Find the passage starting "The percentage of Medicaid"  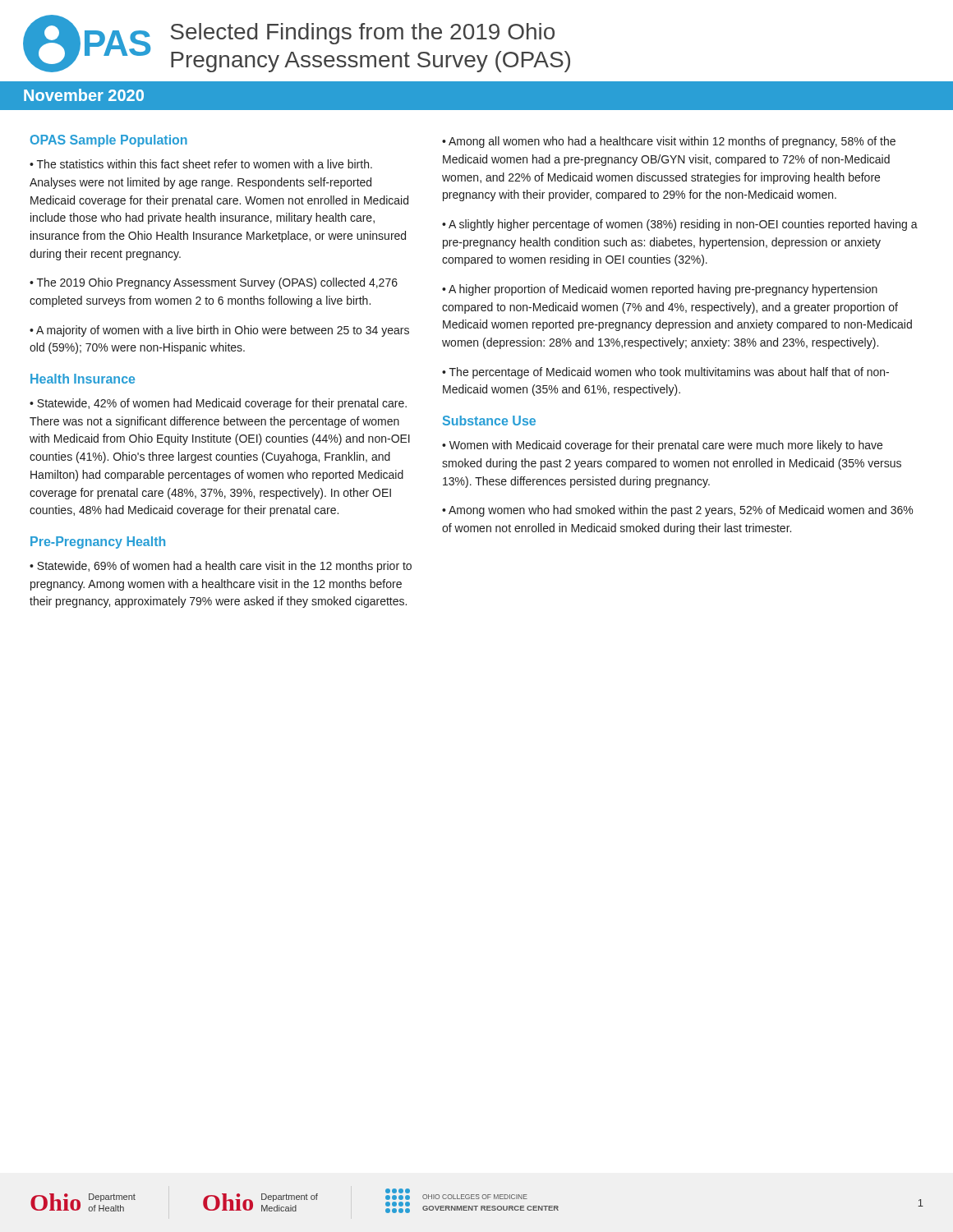(666, 381)
